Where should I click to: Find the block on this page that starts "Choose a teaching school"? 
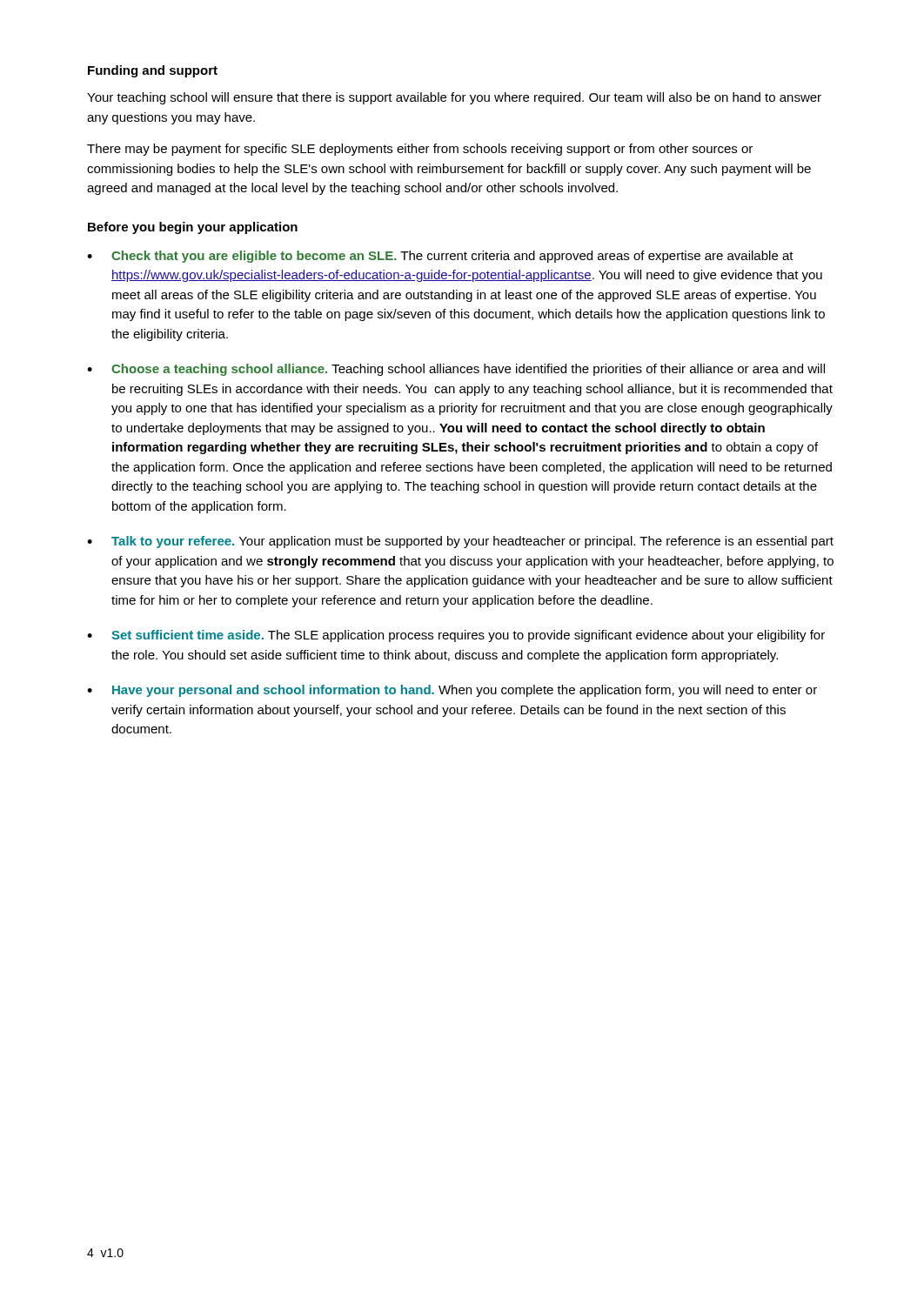[474, 438]
